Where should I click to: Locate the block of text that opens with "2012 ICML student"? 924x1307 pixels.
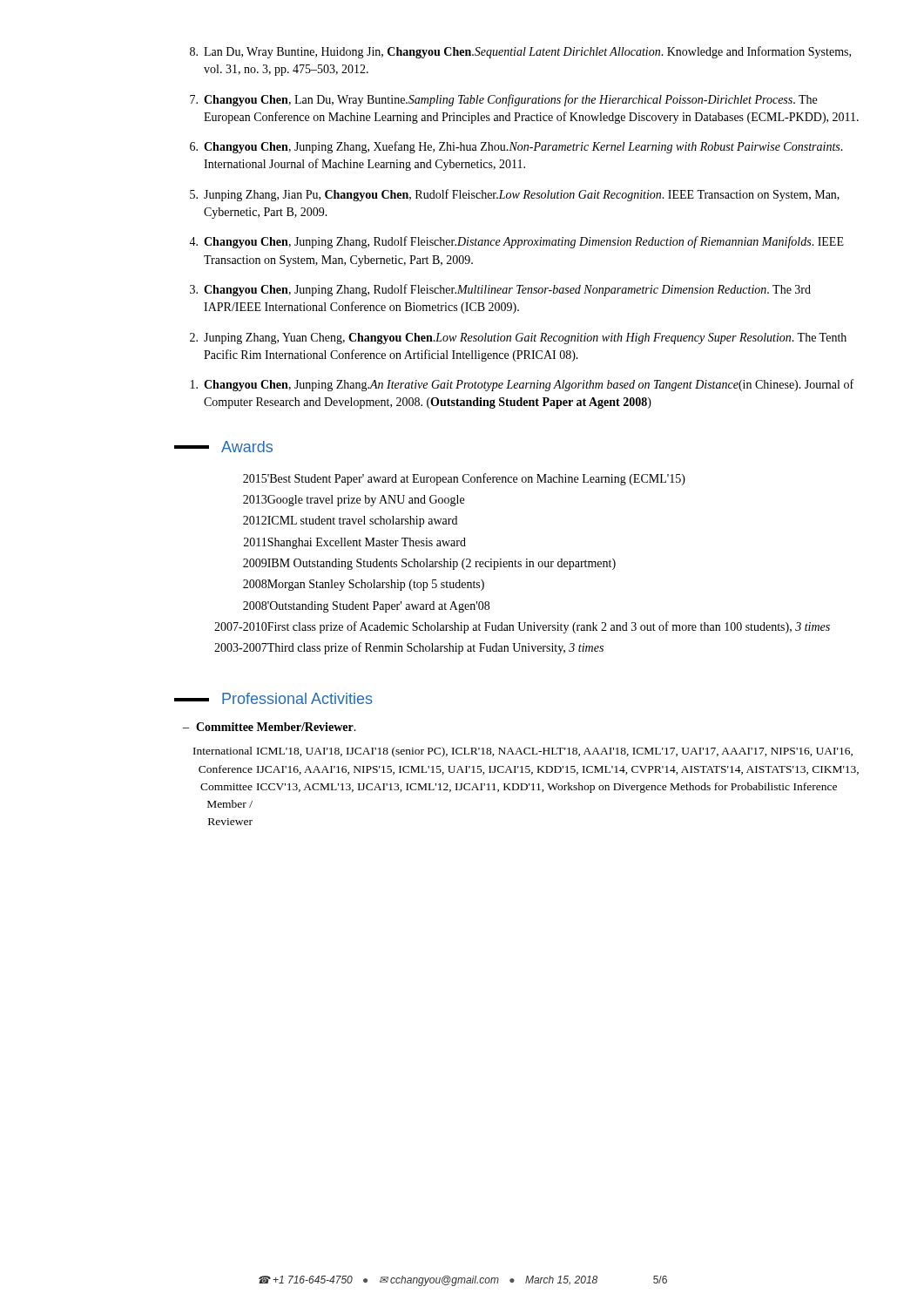point(350,521)
